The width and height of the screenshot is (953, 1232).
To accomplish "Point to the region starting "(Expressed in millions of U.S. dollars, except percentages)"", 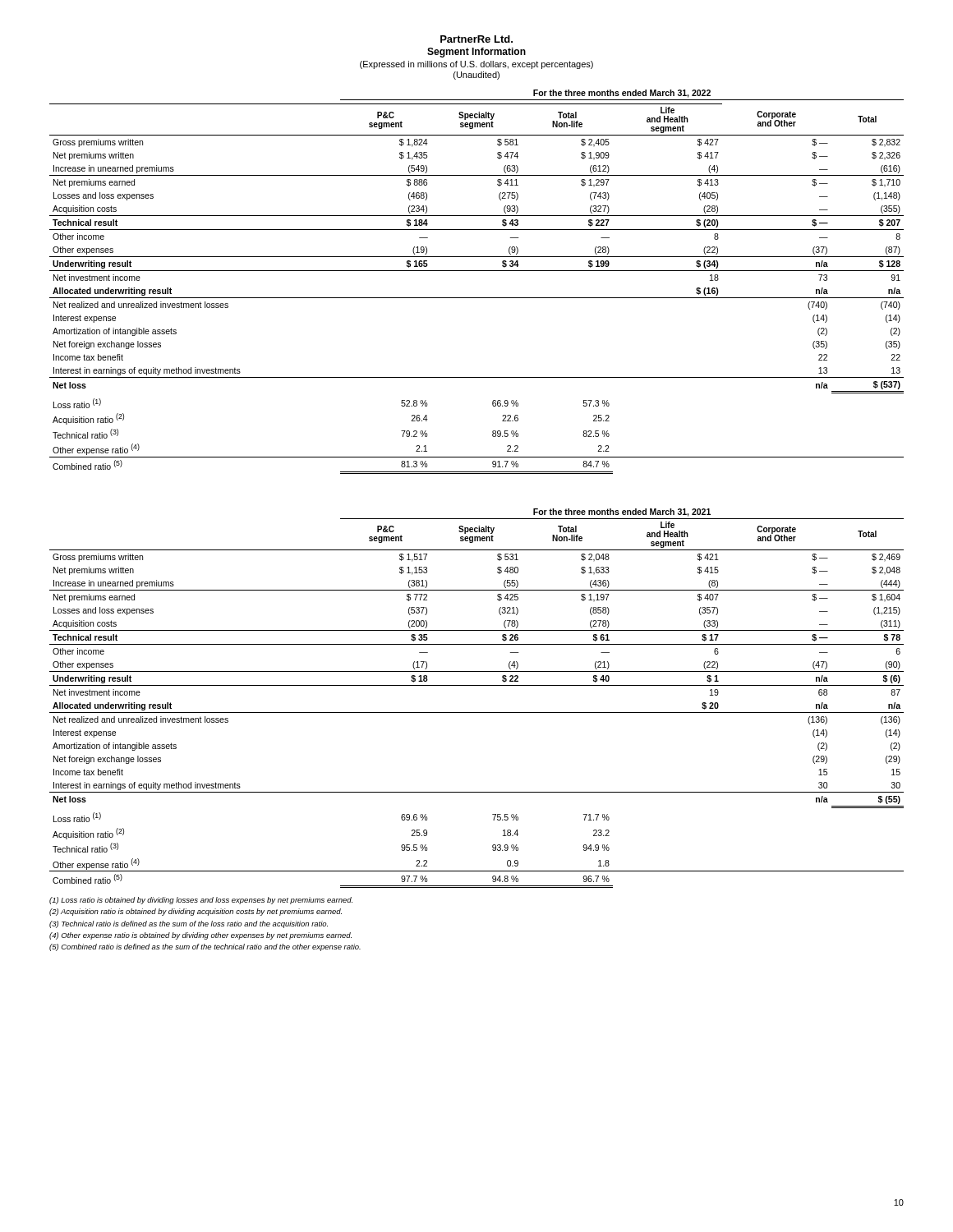I will 476,64.
